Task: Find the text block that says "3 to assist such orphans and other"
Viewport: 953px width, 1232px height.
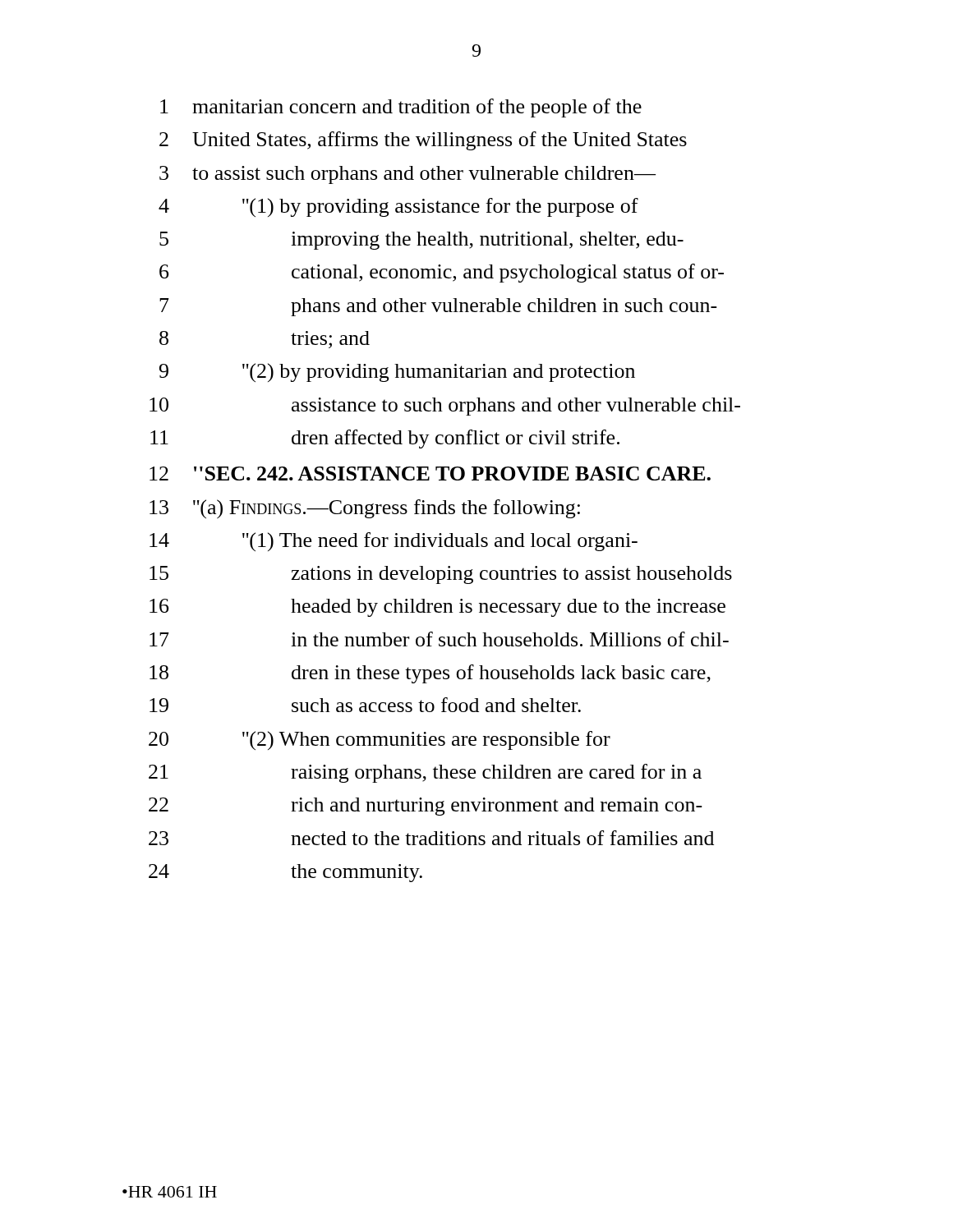Action: point(492,173)
